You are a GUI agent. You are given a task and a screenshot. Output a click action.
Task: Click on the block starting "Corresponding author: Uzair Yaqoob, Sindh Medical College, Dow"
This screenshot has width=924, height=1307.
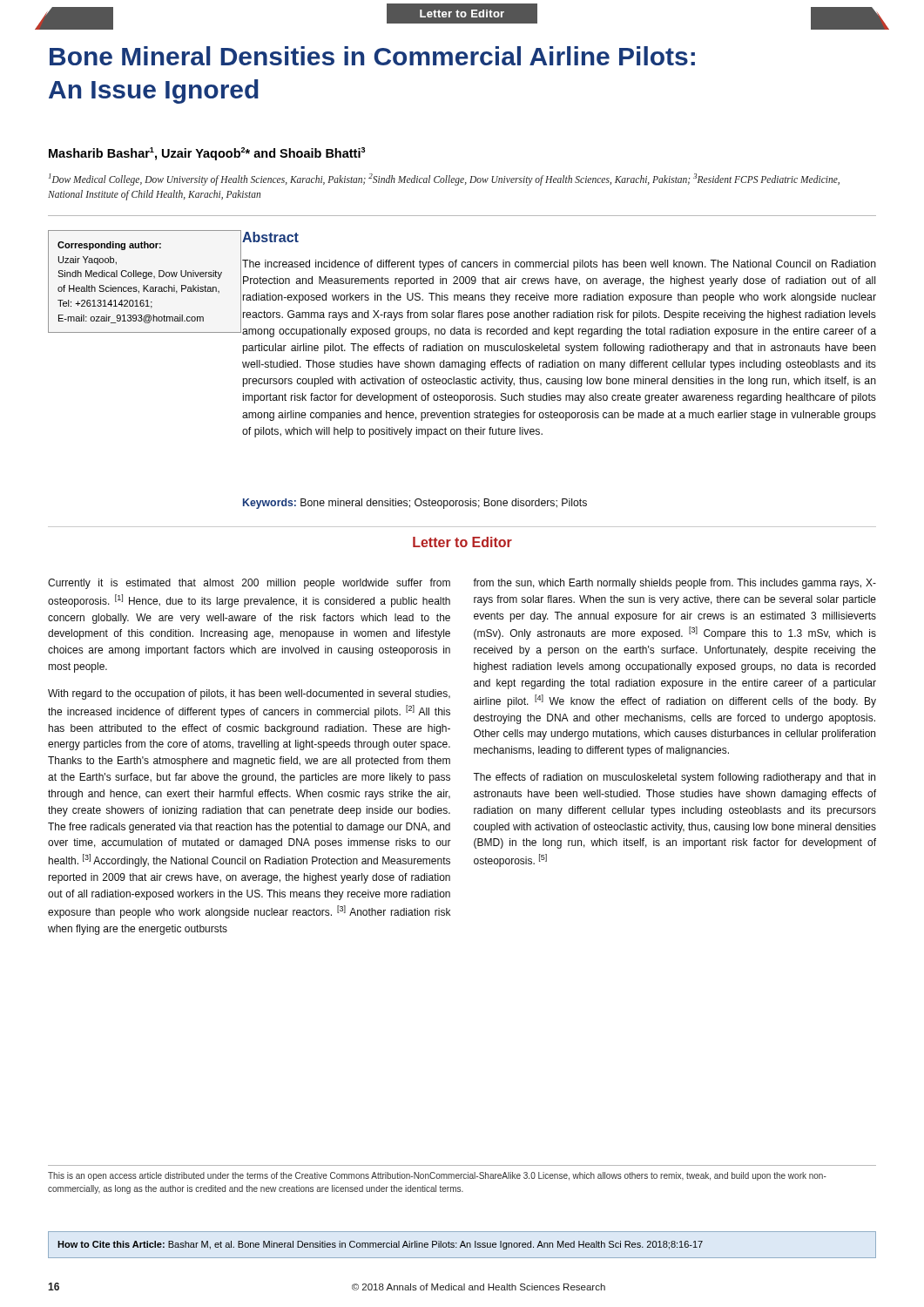click(x=140, y=281)
